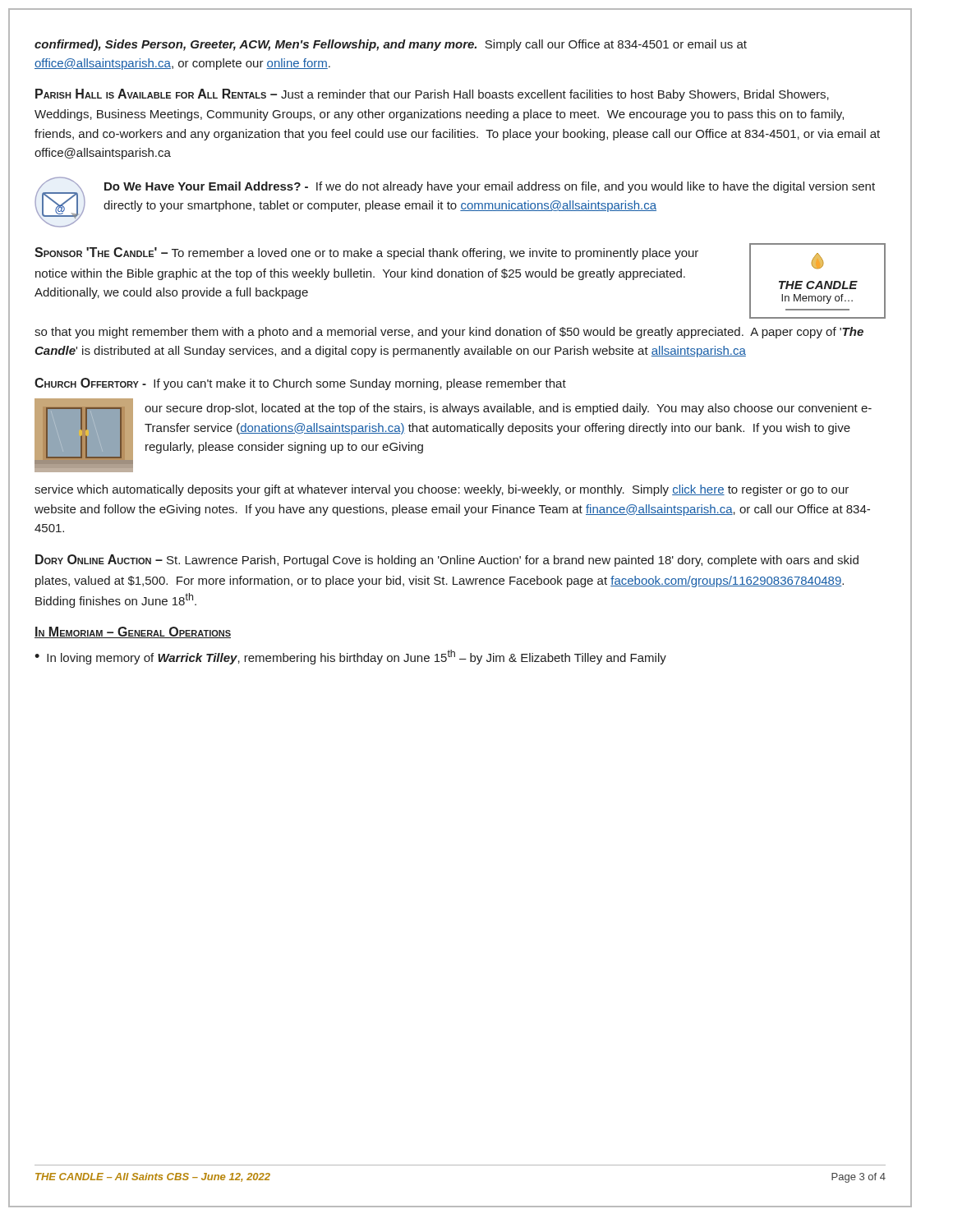
Task: Locate the block of text that opens with "our secure drop-slot, located at the top of"
Action: tap(508, 427)
